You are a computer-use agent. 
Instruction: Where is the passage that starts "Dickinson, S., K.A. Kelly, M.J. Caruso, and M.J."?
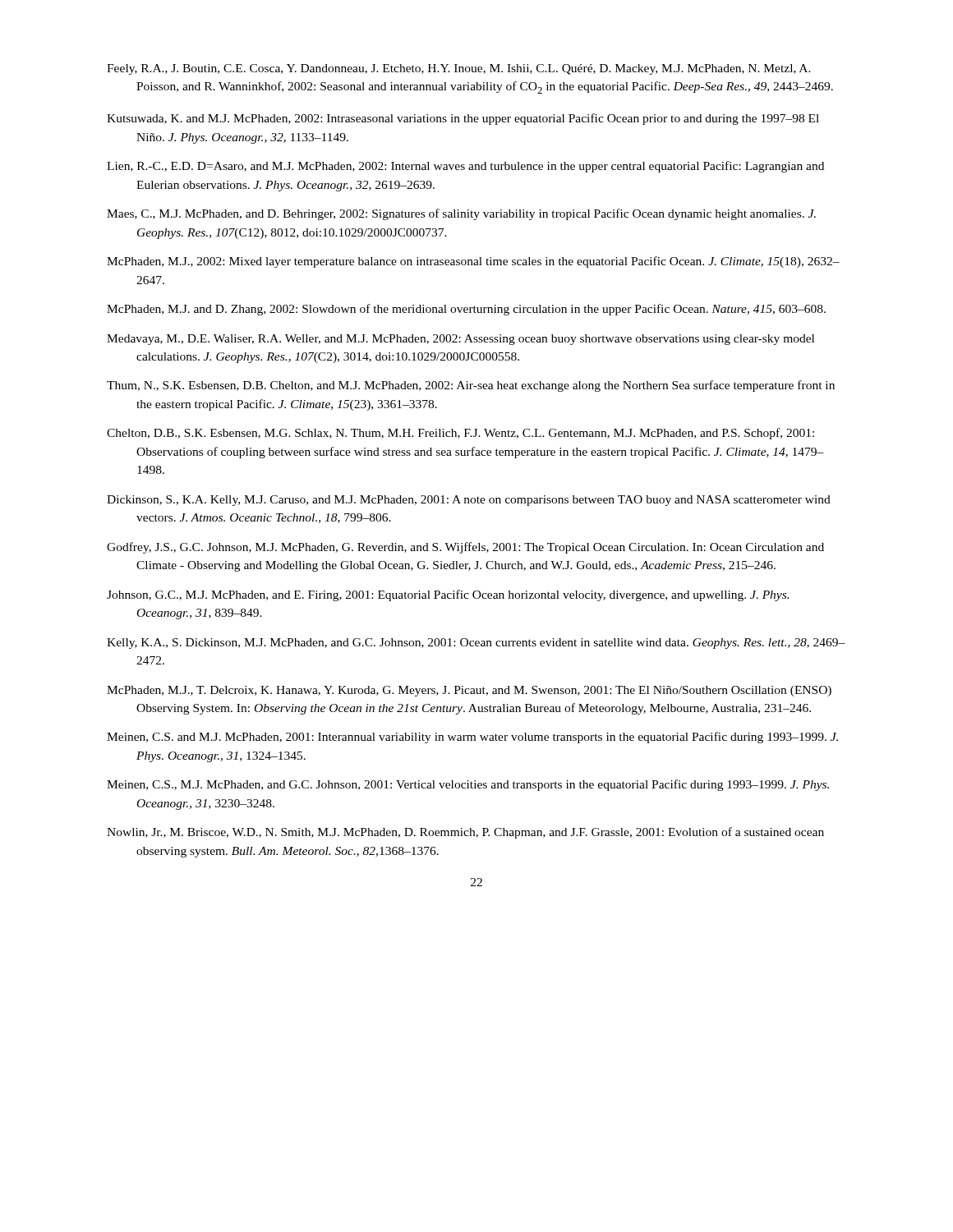[469, 508]
